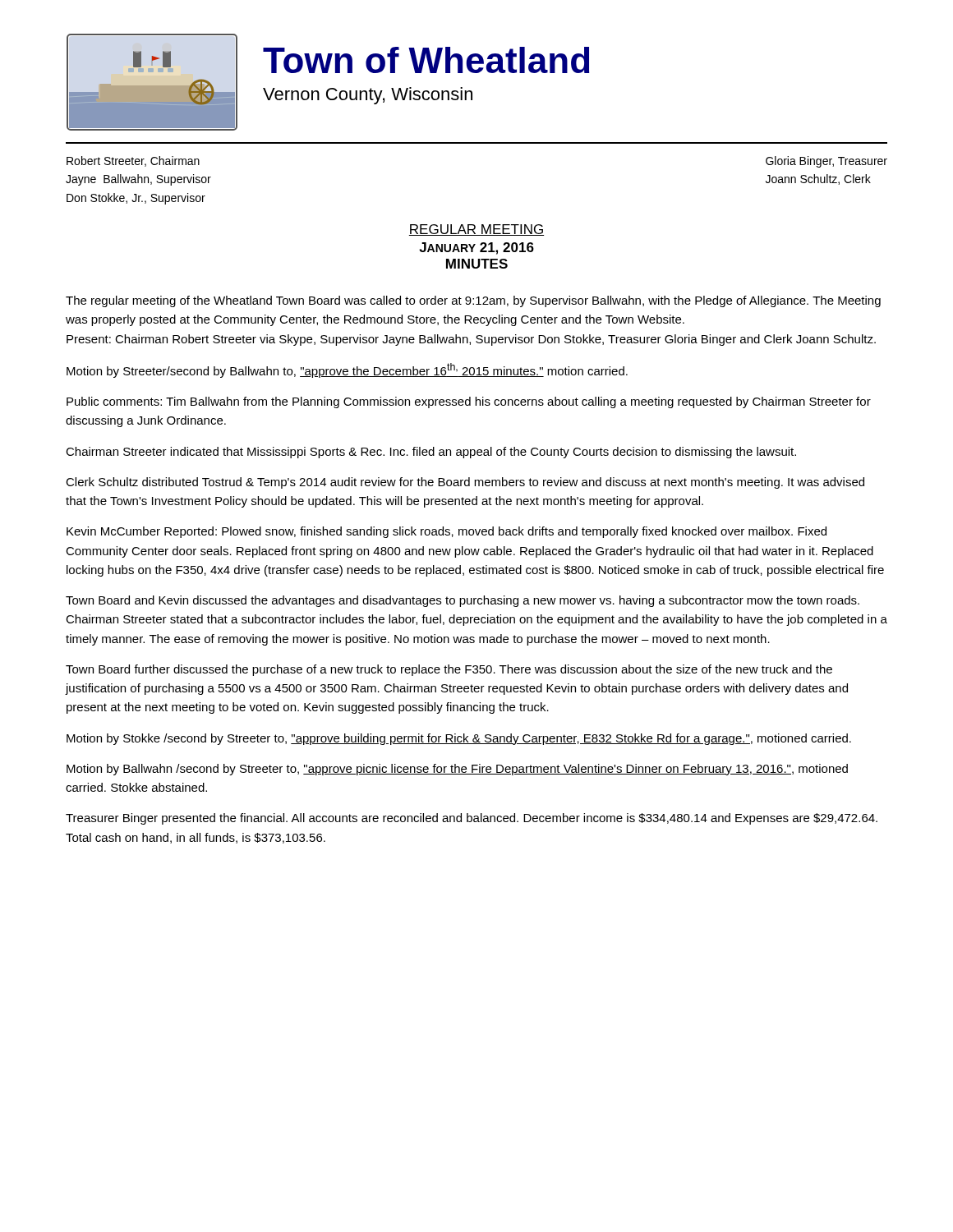The width and height of the screenshot is (953, 1232).
Task: Locate the text block that says "Robert Streeter, Chairman Jayne"
Action: pyautogui.click(x=138, y=179)
